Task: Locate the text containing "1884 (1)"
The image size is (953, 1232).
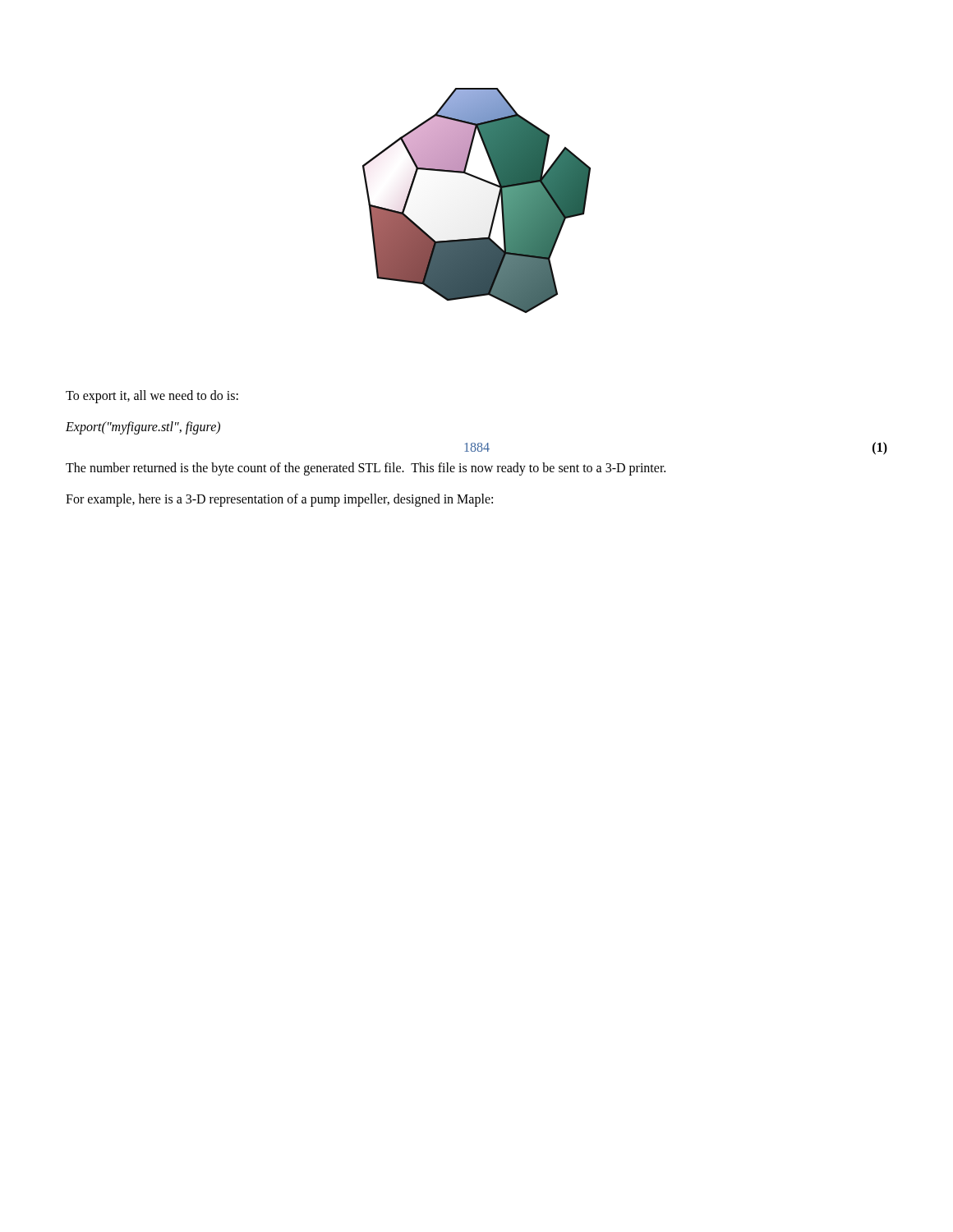Action: pos(476,448)
